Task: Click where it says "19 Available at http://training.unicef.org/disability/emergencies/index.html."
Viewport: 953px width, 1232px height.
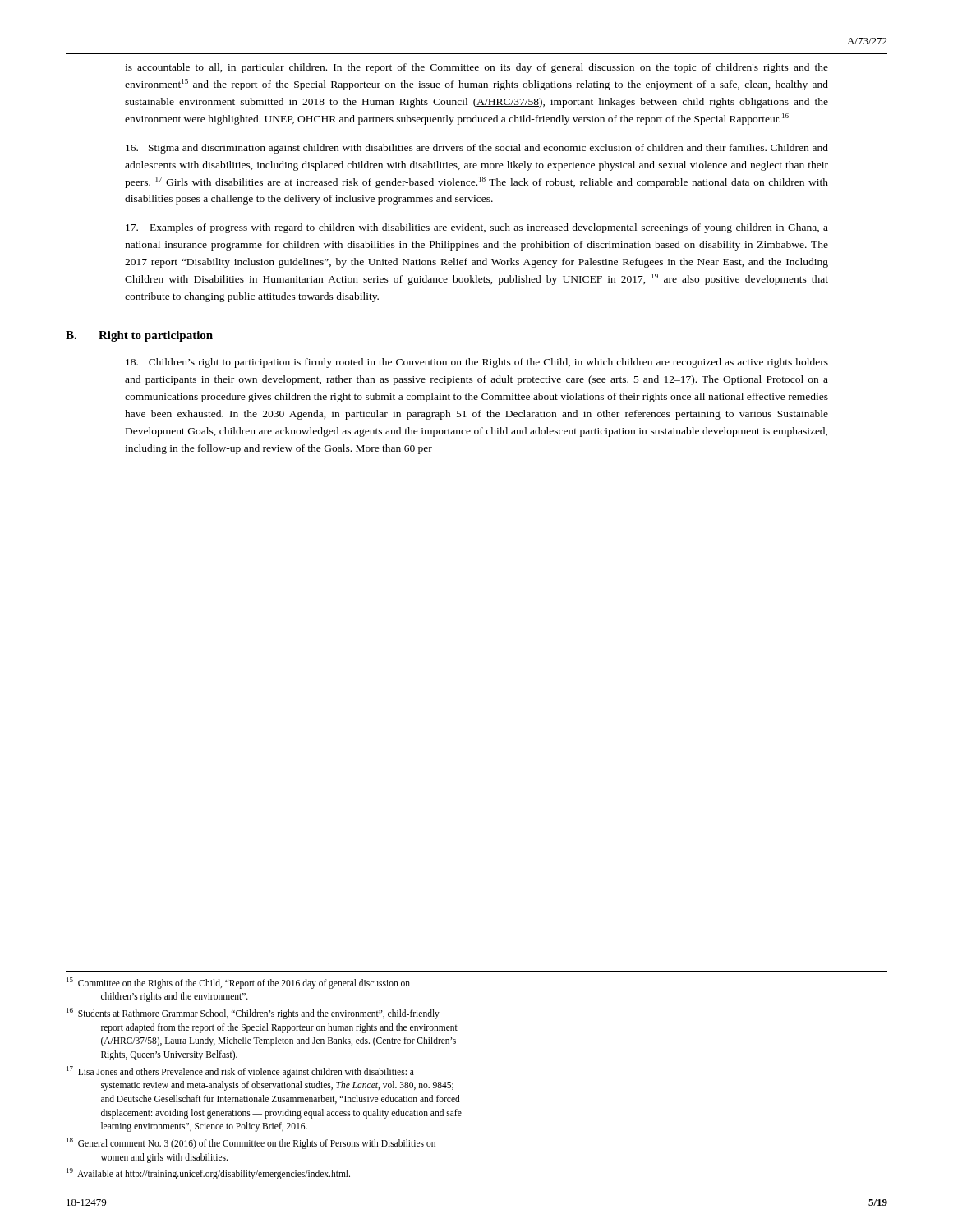Action: pyautogui.click(x=208, y=1173)
